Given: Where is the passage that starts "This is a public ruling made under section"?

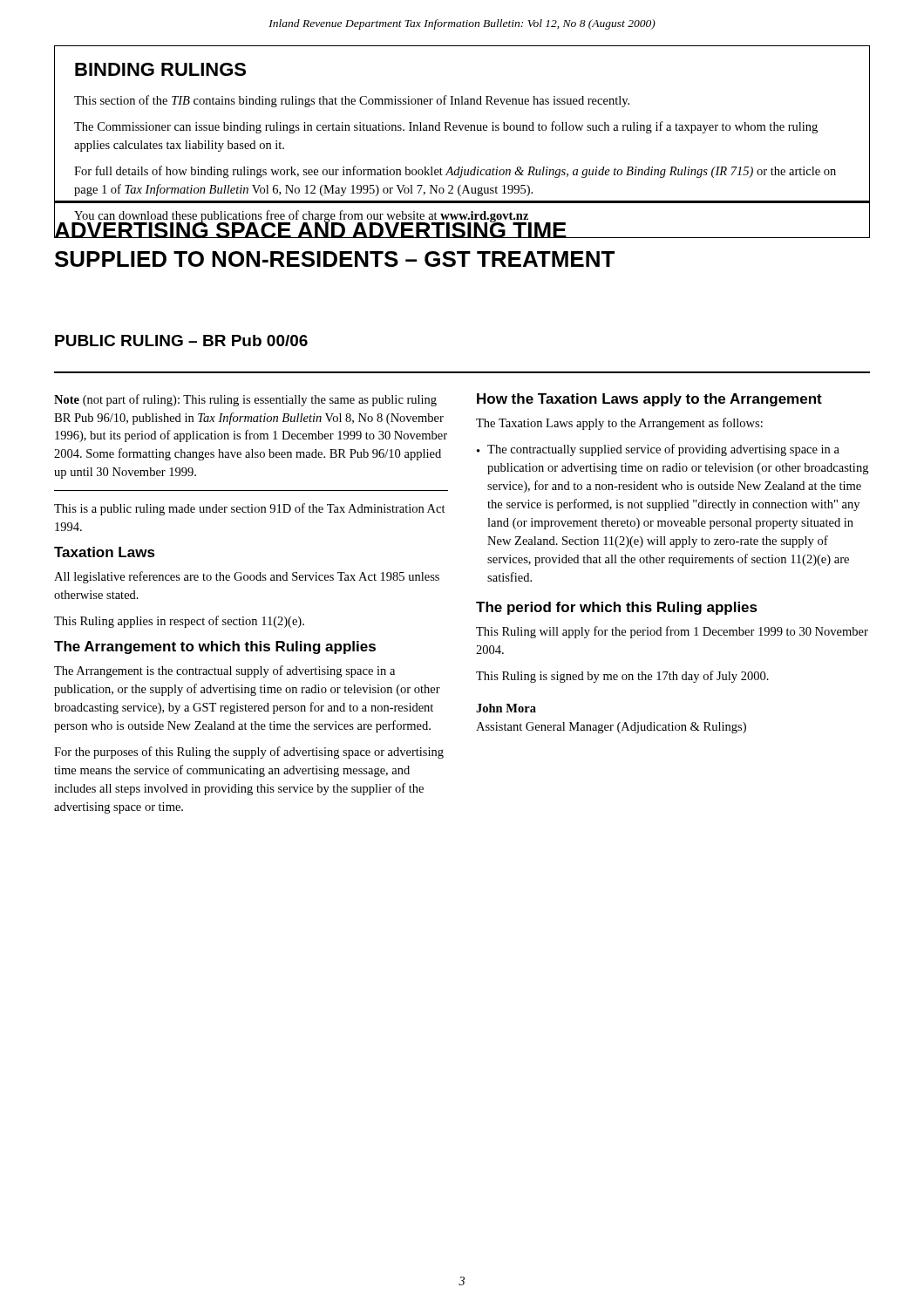Looking at the screenshot, I should (x=250, y=517).
